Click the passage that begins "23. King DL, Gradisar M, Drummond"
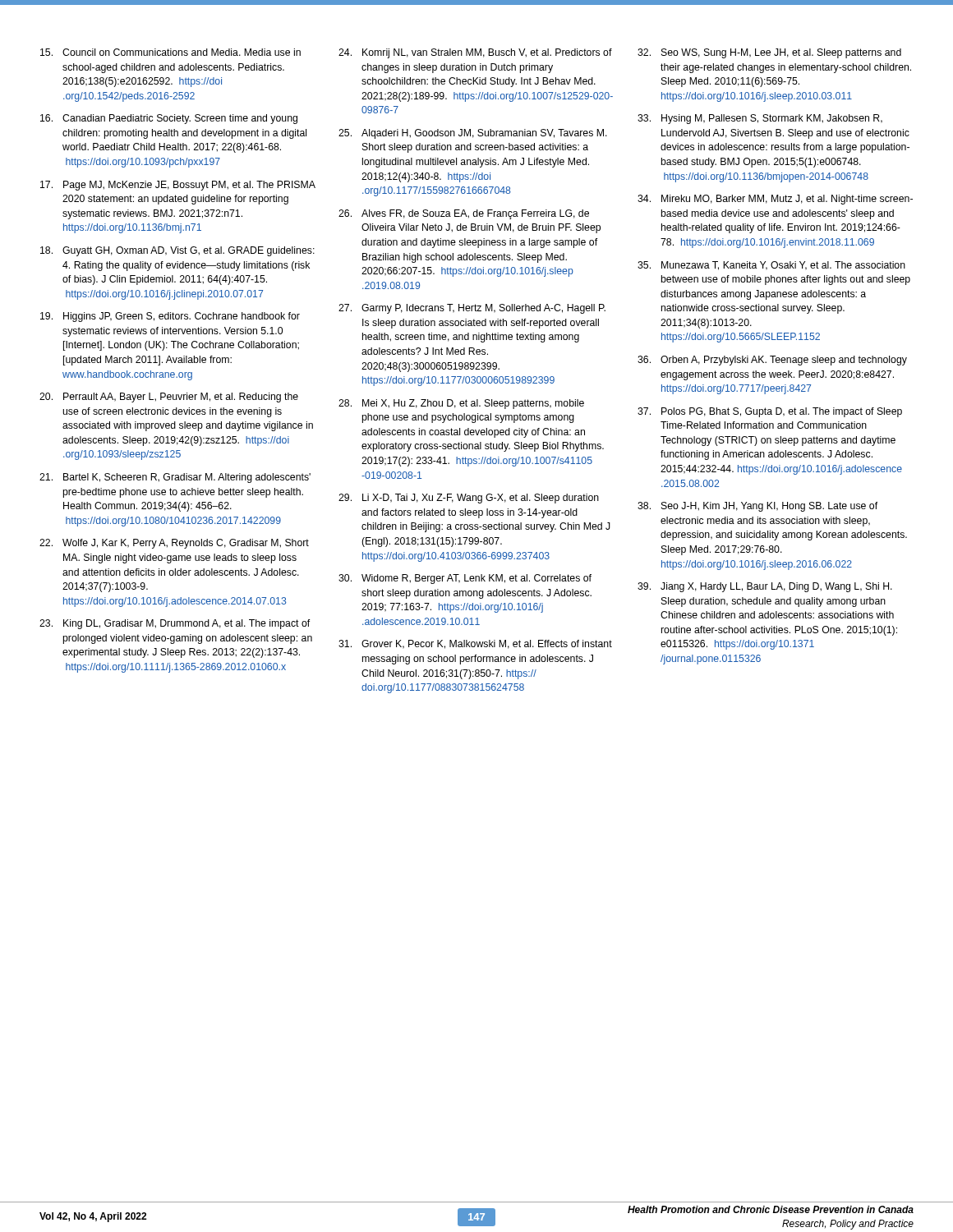 point(177,646)
